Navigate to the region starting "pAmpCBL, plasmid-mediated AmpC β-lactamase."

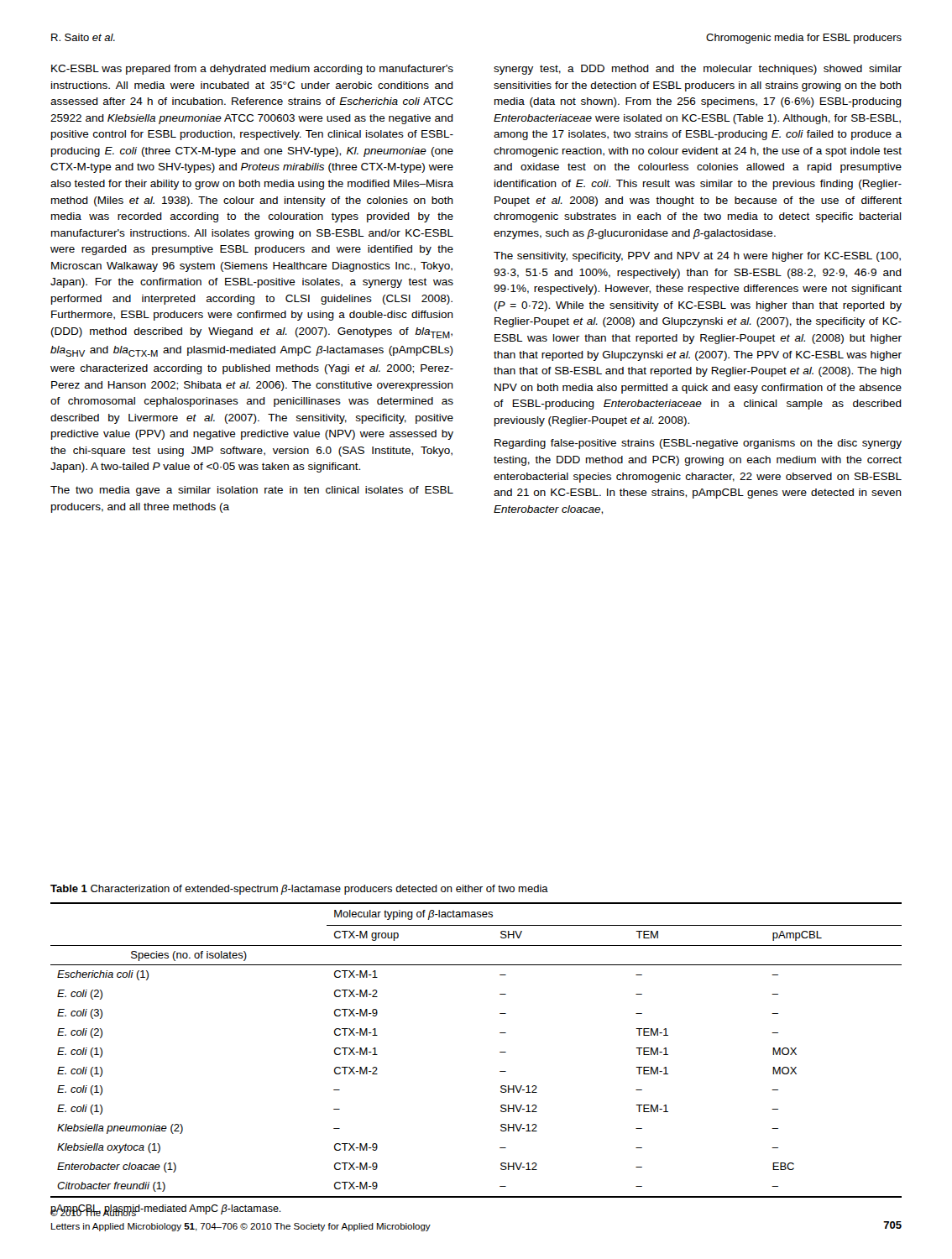(x=166, y=1208)
